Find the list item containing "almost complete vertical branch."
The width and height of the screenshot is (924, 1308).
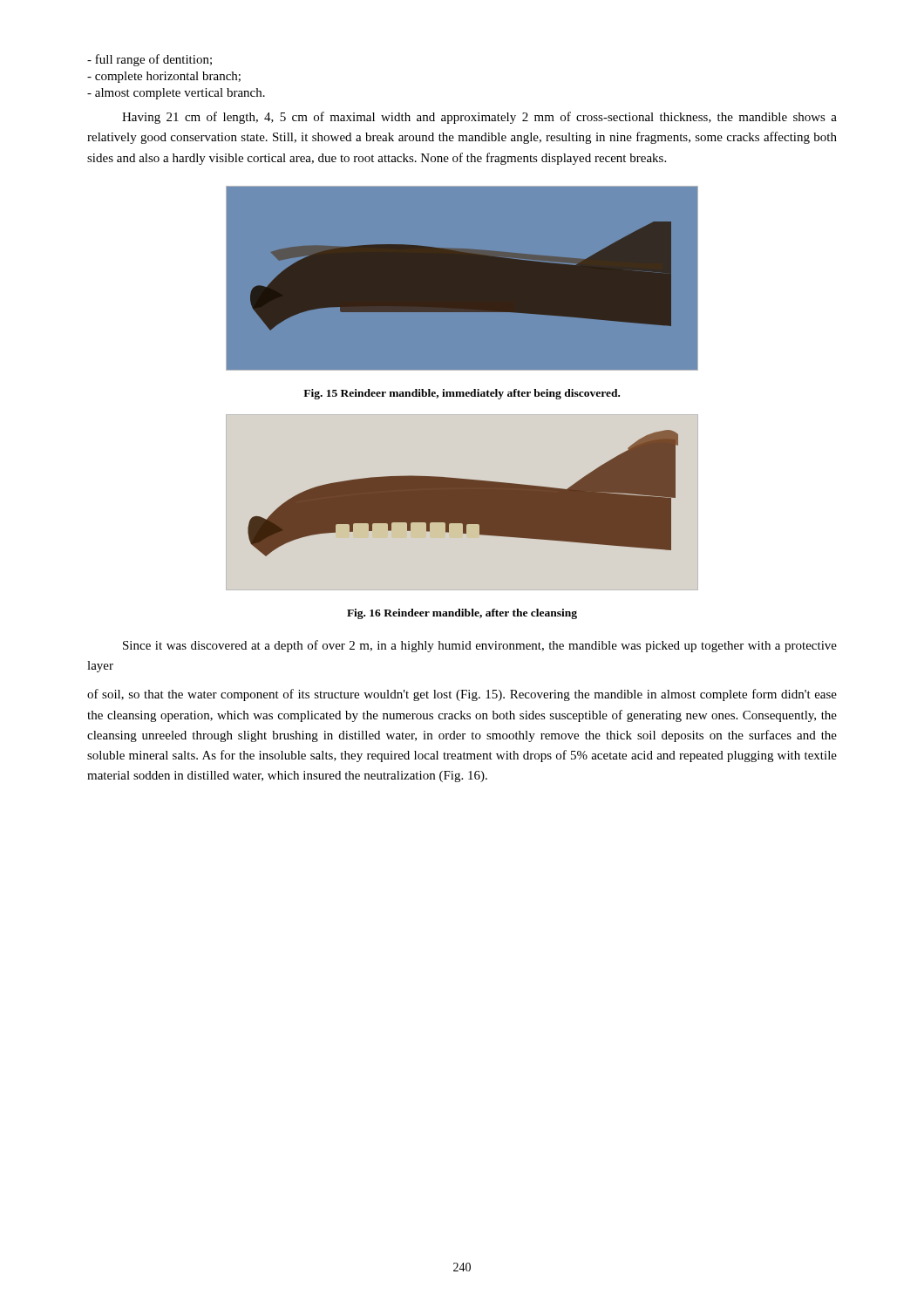coord(176,92)
